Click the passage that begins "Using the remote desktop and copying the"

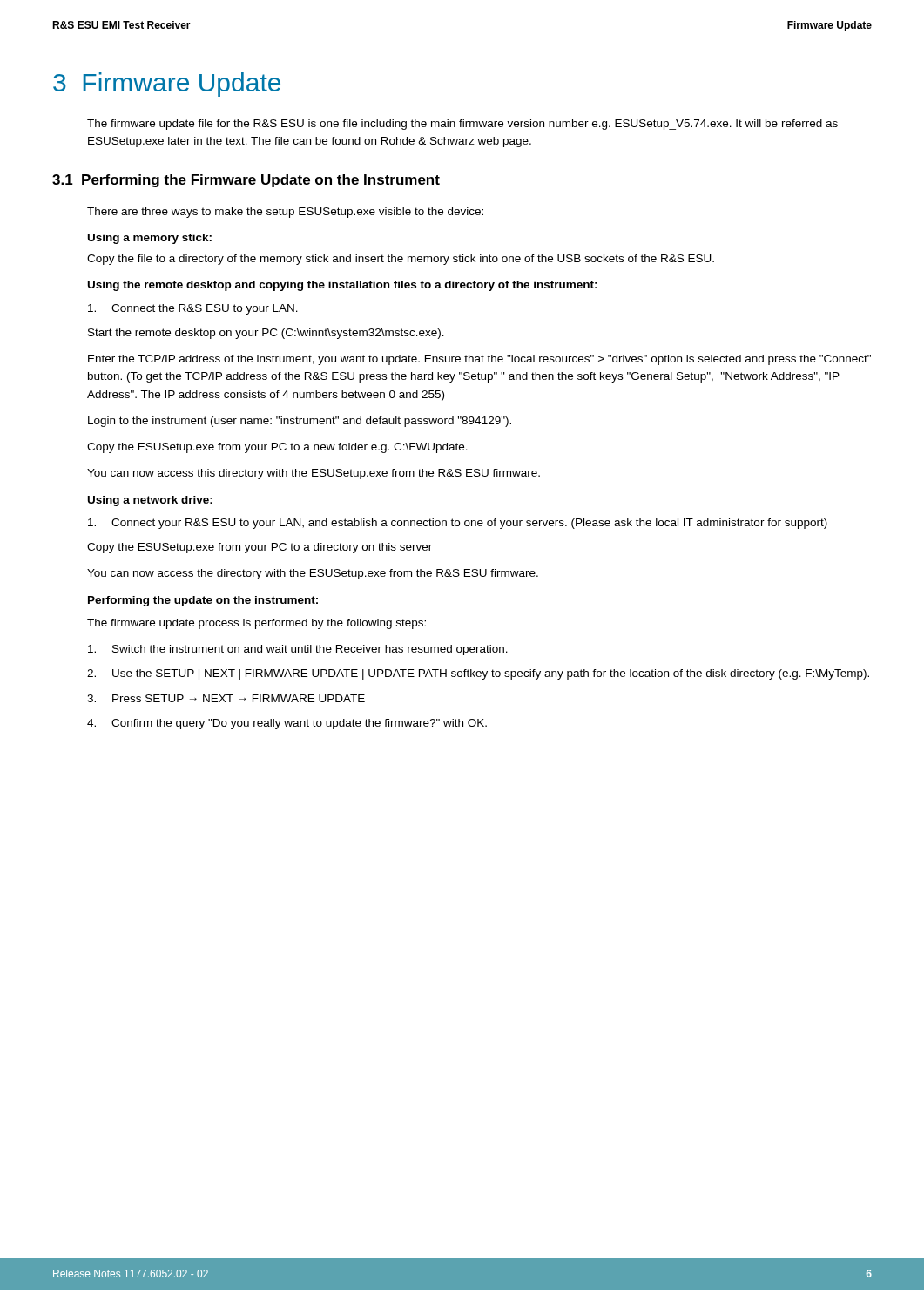pos(343,285)
